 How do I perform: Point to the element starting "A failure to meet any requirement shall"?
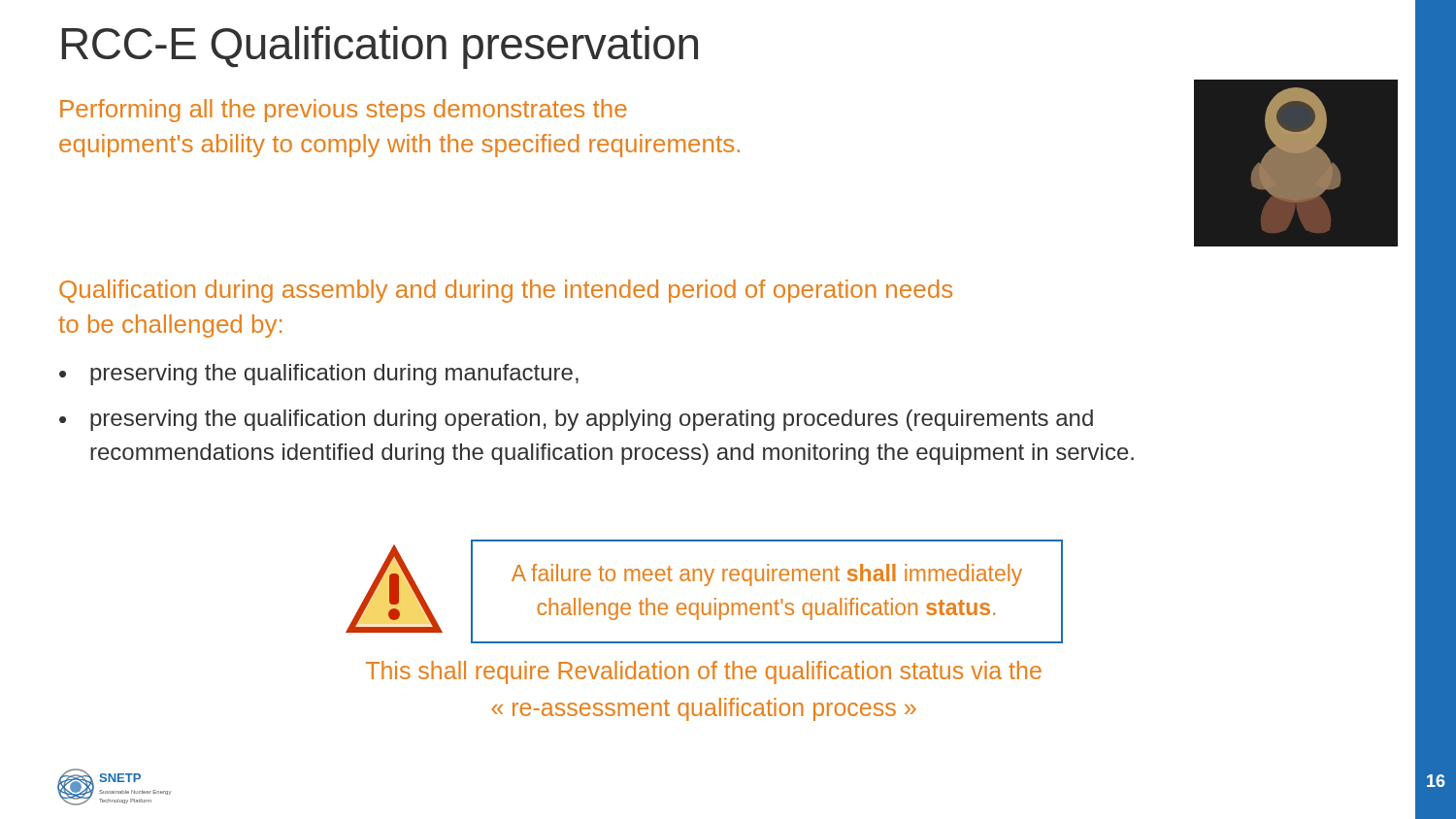point(767,590)
